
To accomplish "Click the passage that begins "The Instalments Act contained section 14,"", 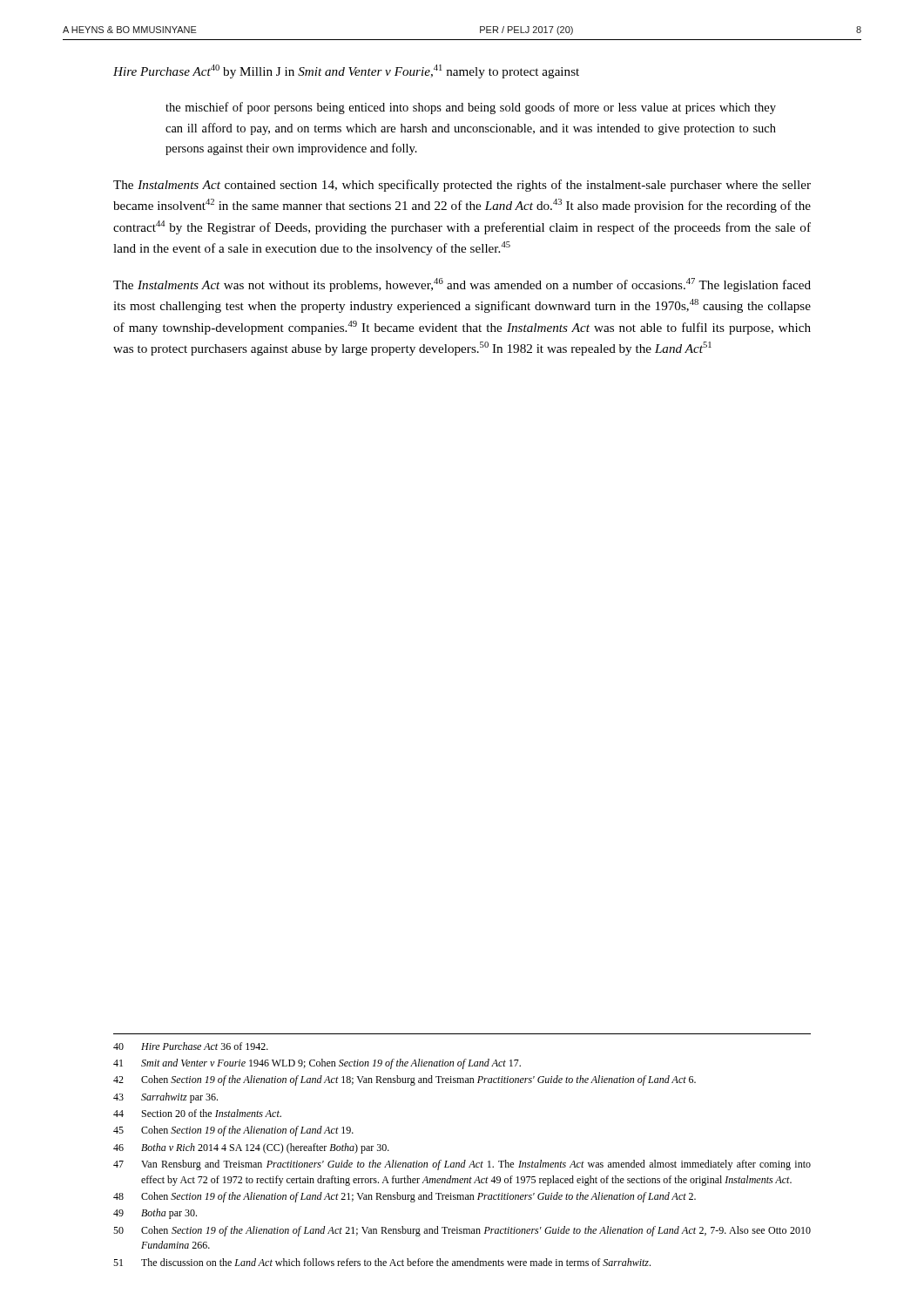I will pyautogui.click(x=462, y=216).
